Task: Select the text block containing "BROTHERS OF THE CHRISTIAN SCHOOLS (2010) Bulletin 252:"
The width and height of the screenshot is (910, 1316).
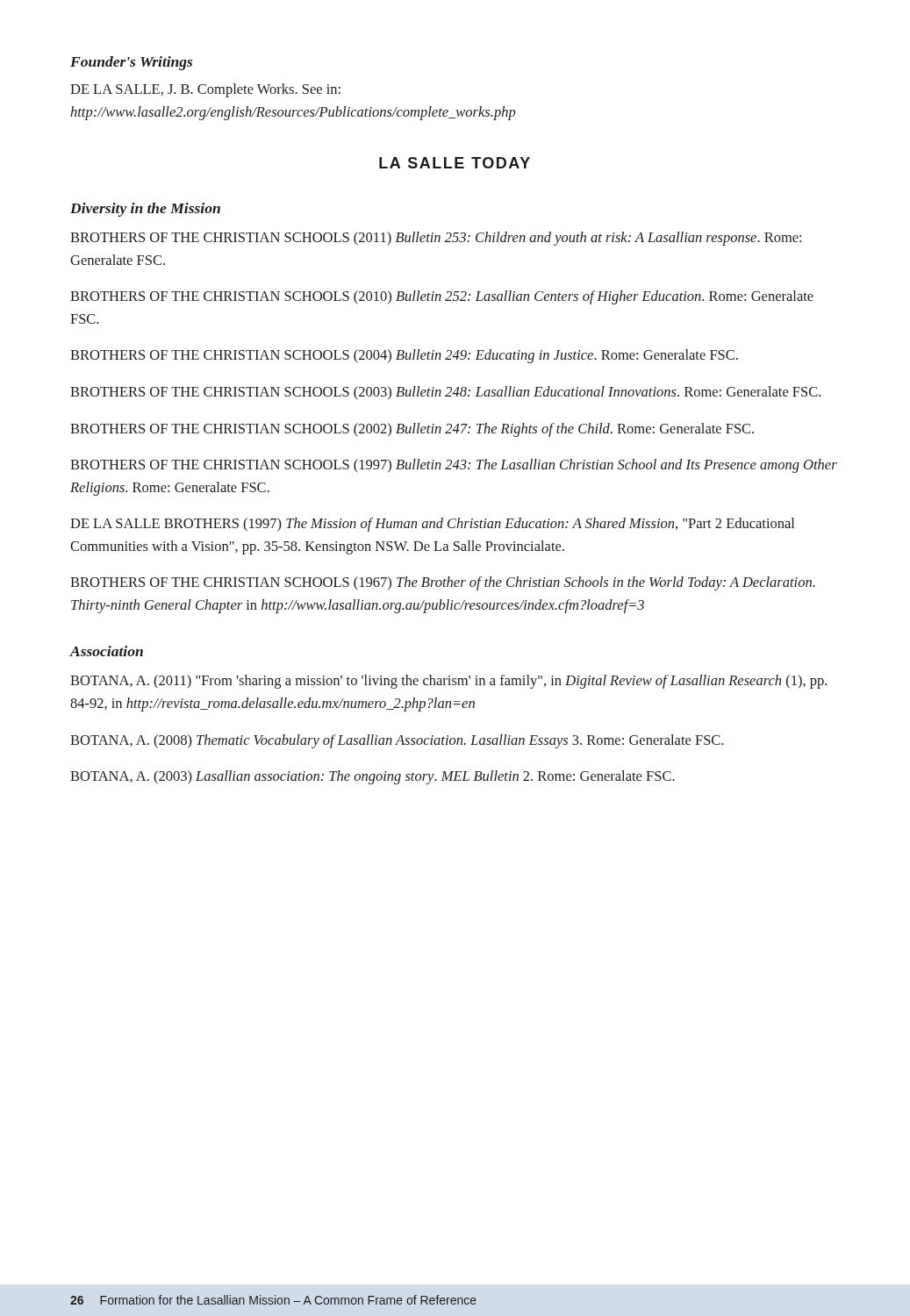Action: (x=442, y=307)
